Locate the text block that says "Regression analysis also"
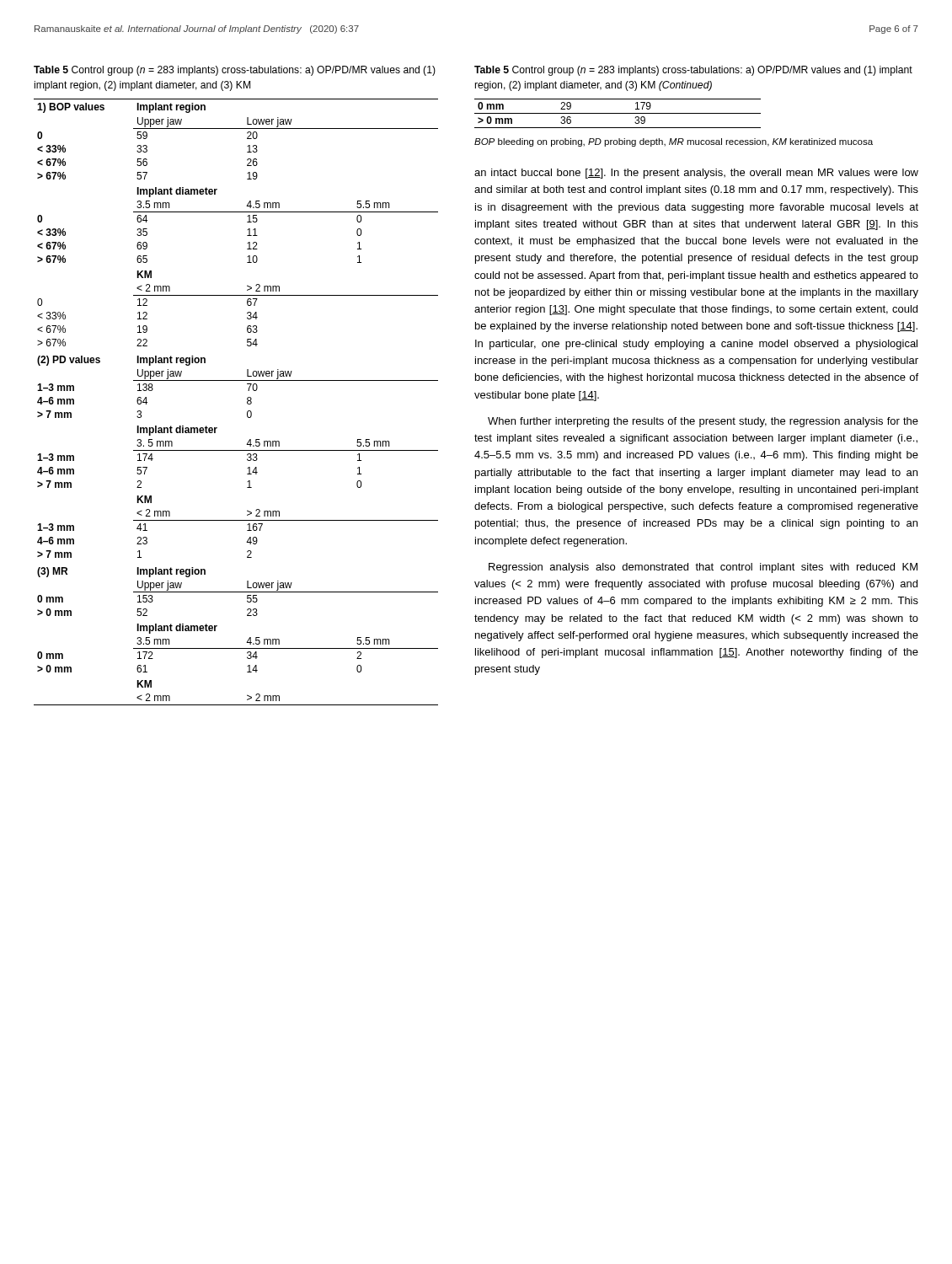952x1264 pixels. click(x=696, y=618)
